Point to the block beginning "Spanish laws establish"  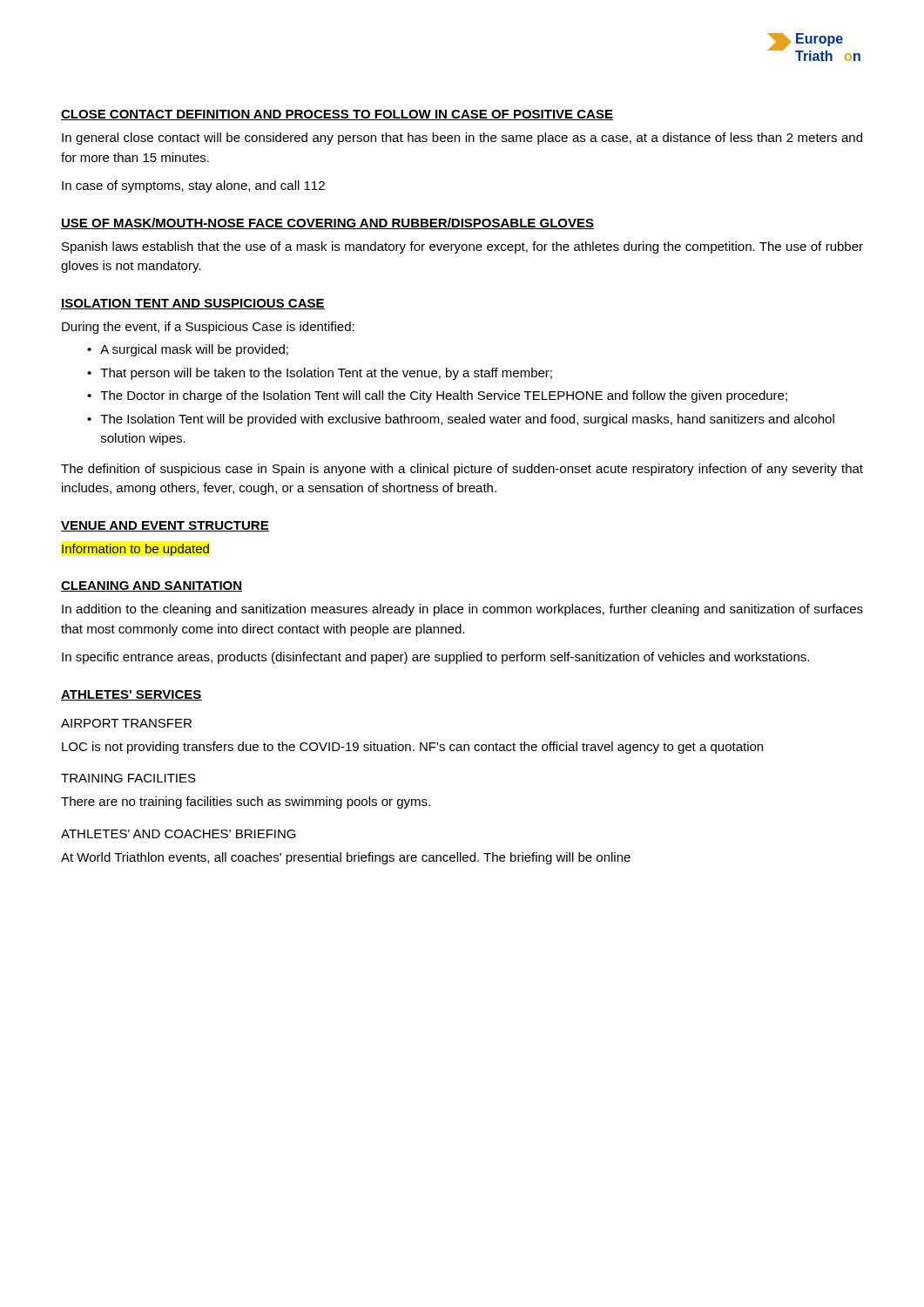(462, 256)
